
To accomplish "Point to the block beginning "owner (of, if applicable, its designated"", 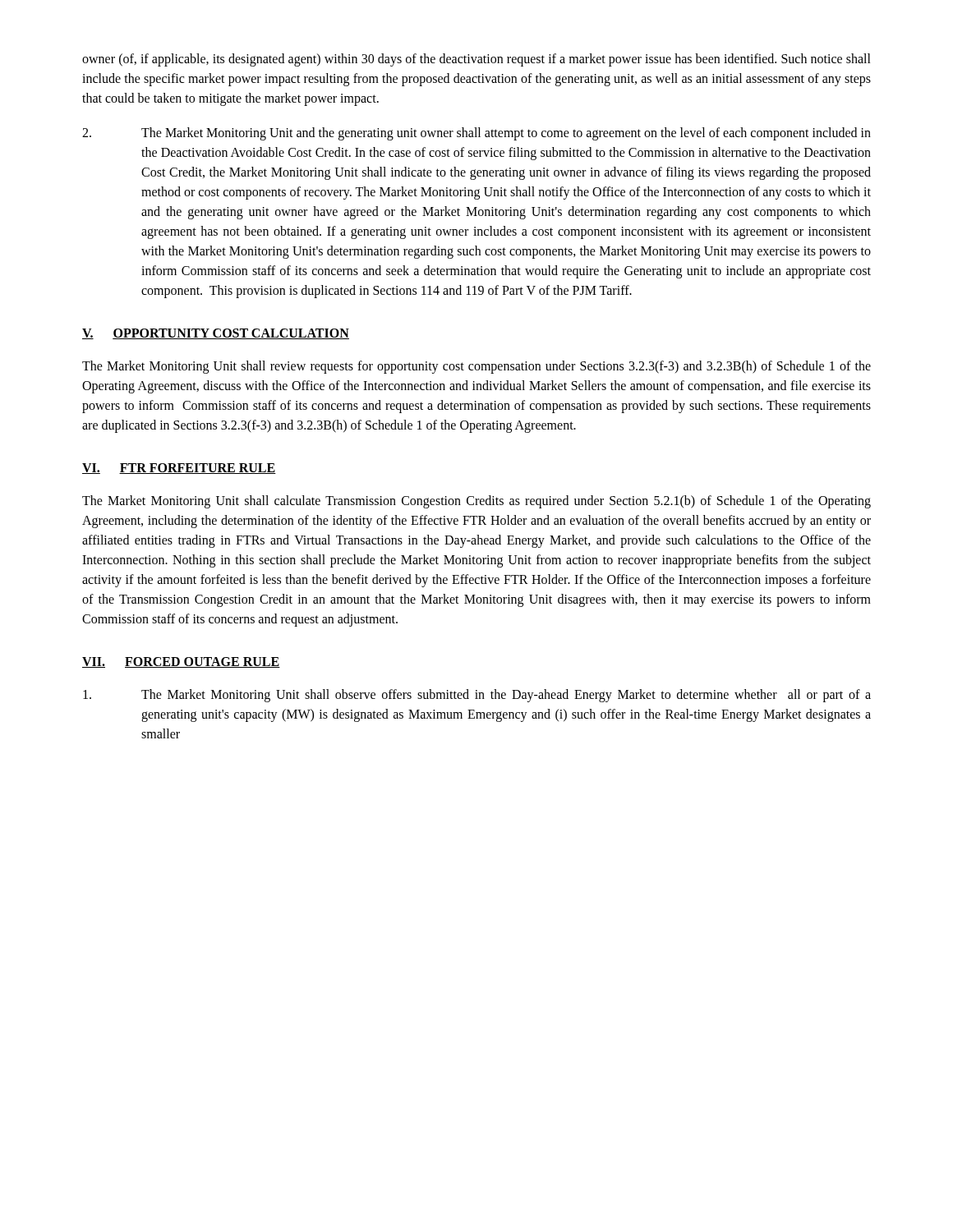I will click(476, 78).
